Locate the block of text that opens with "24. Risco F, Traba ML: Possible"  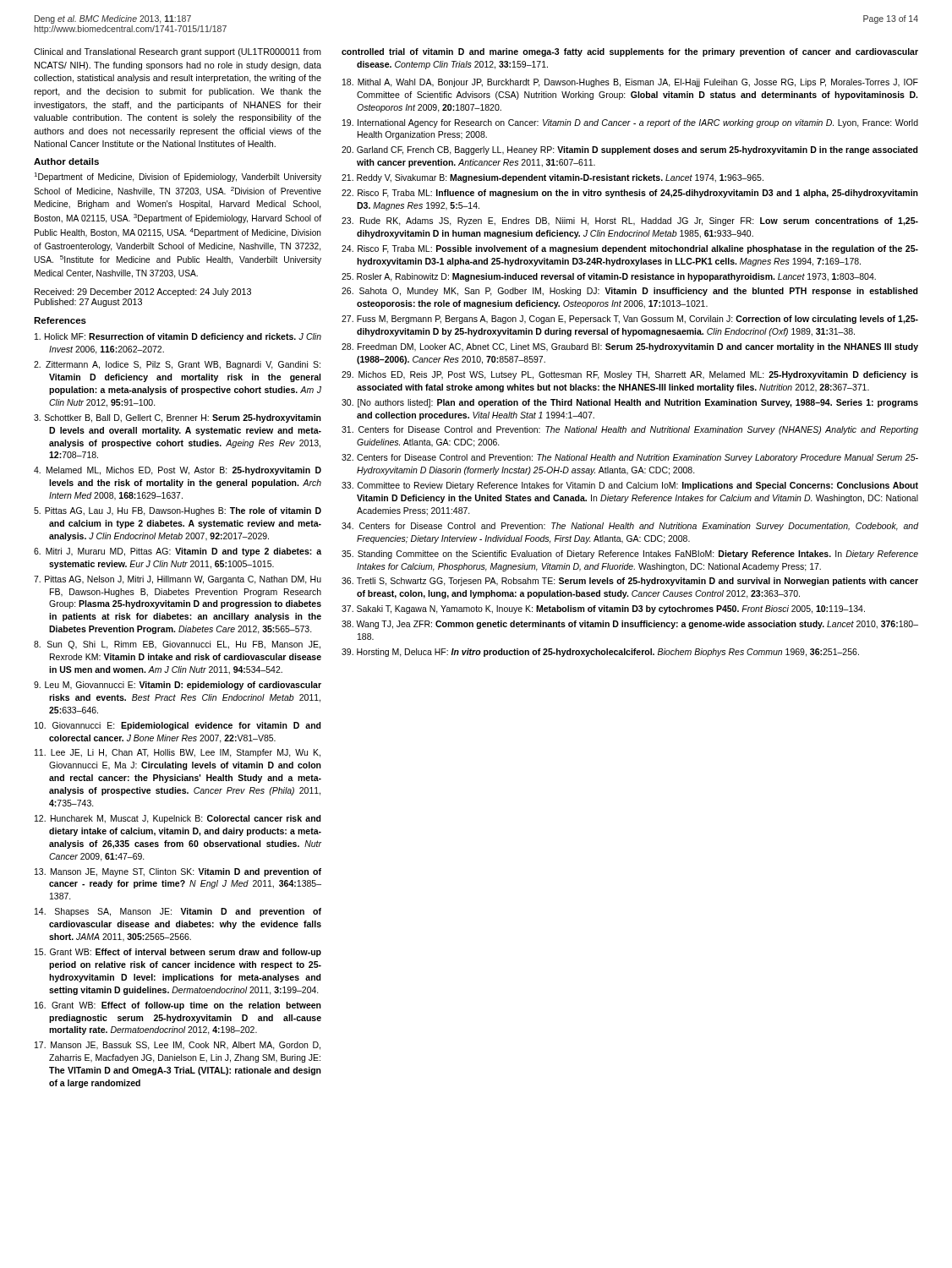(x=630, y=255)
